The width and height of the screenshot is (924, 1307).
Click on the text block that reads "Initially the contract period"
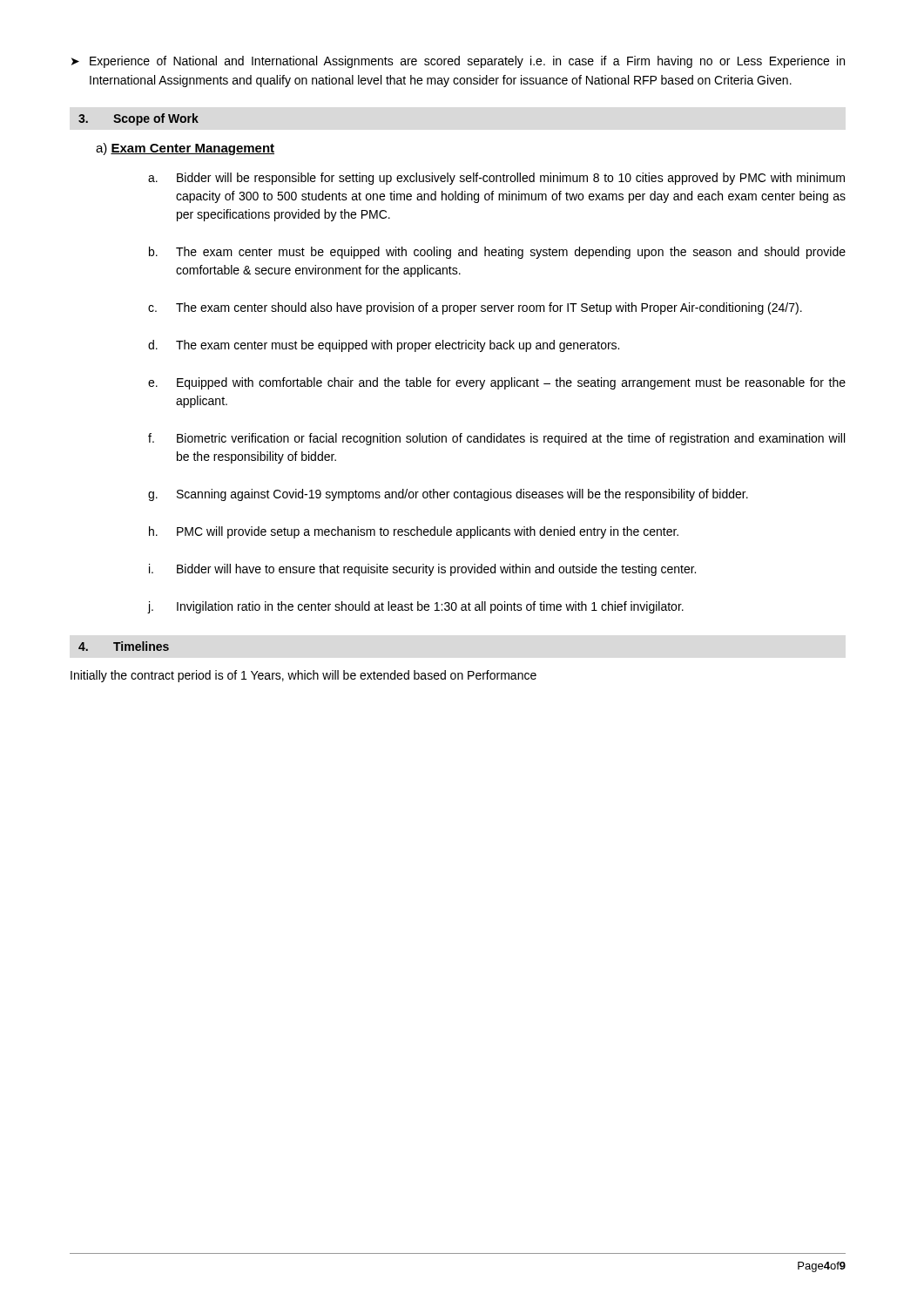303,676
